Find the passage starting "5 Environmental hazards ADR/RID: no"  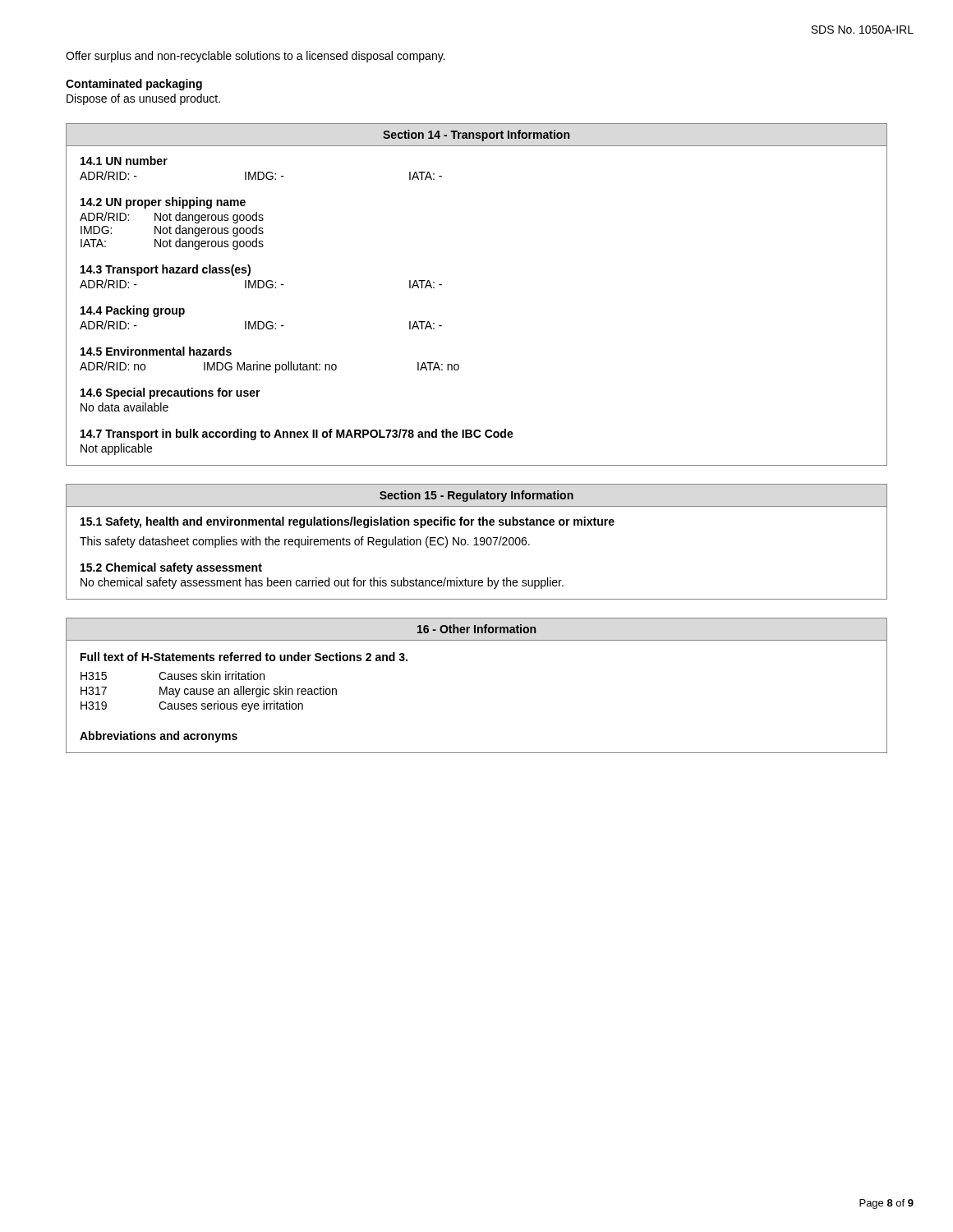(x=156, y=351)
